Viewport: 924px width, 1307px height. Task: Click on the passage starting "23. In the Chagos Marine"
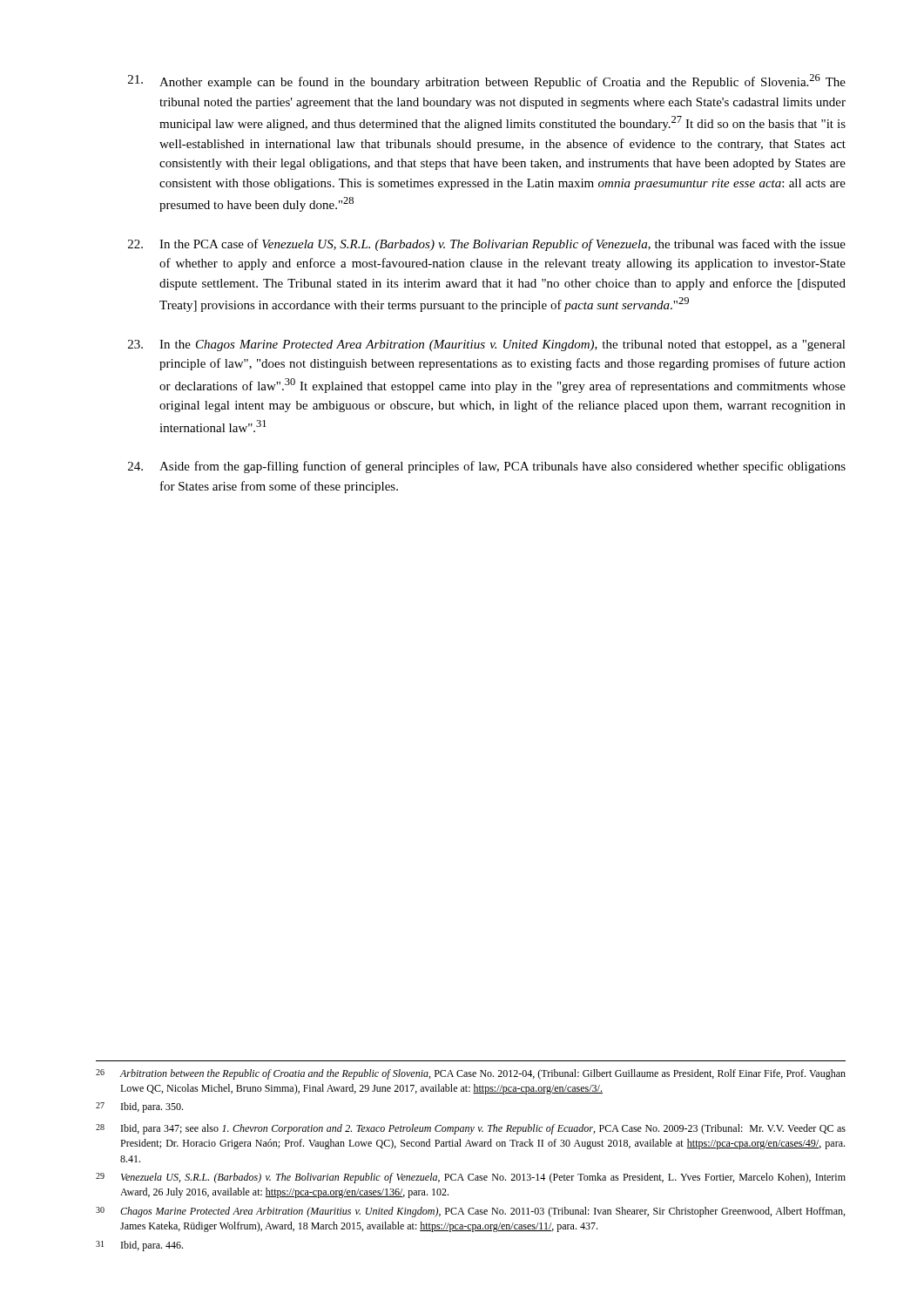pos(471,386)
